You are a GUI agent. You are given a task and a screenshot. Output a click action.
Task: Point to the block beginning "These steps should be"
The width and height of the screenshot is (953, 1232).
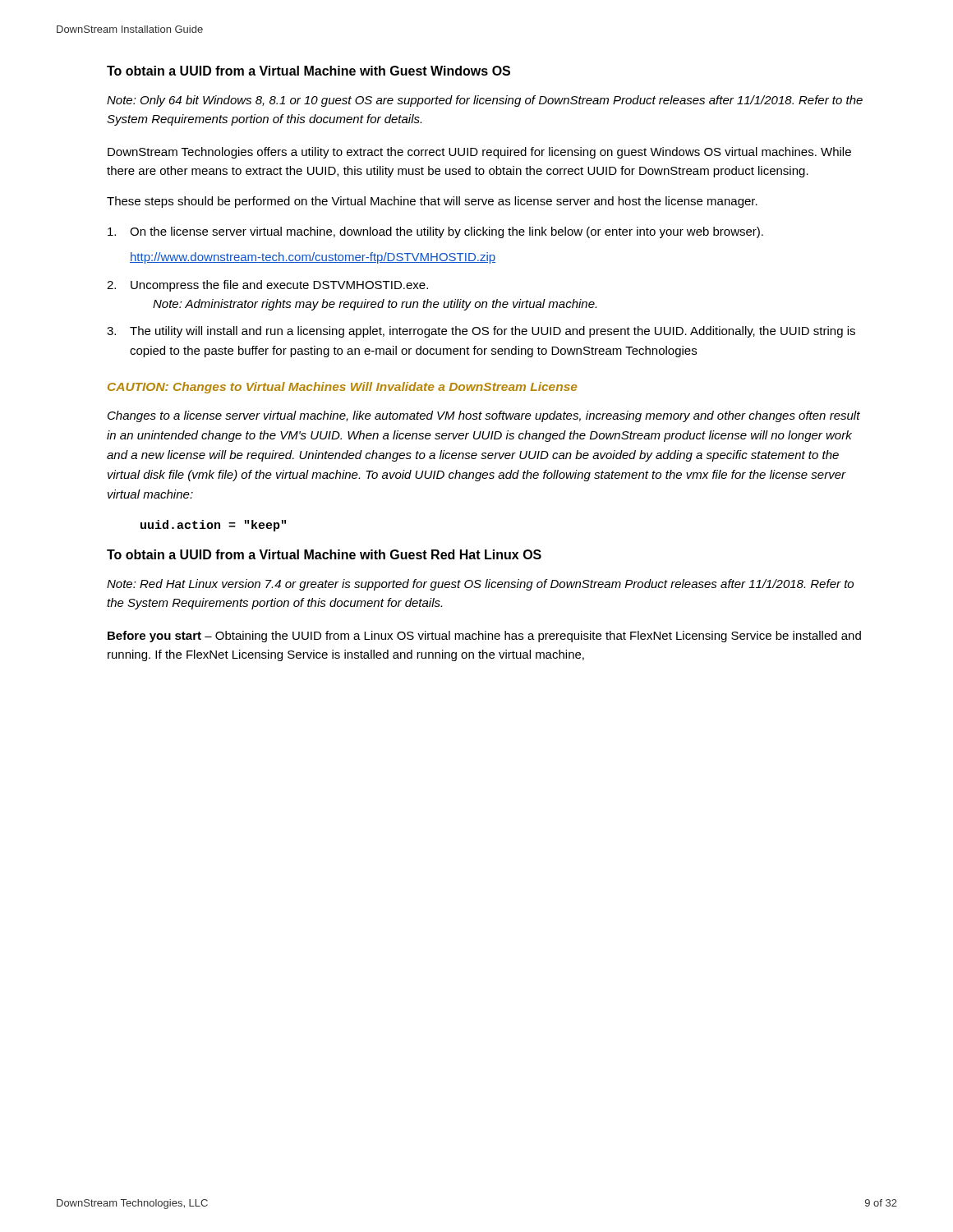point(432,201)
